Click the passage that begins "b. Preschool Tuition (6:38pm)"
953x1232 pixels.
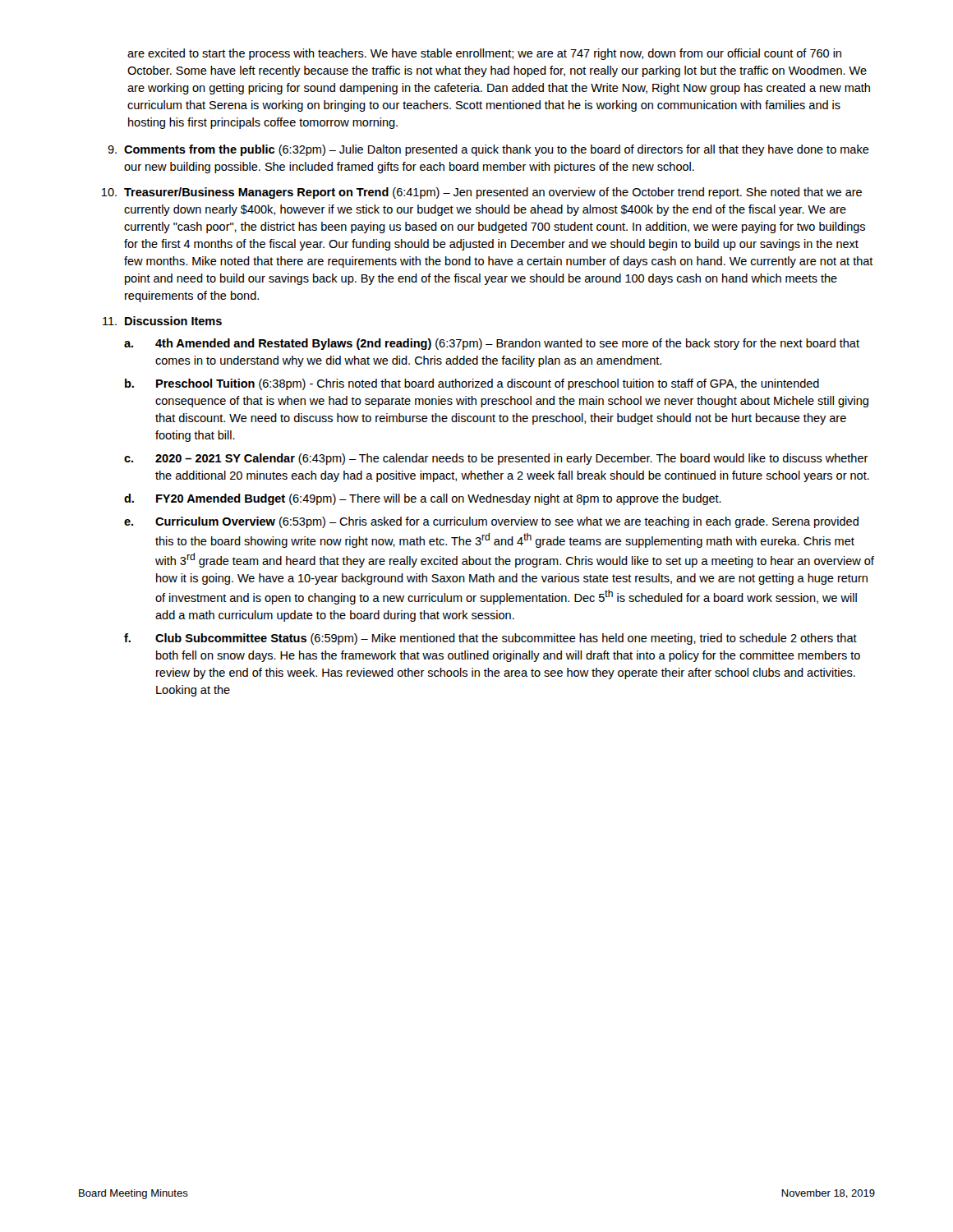tap(500, 410)
